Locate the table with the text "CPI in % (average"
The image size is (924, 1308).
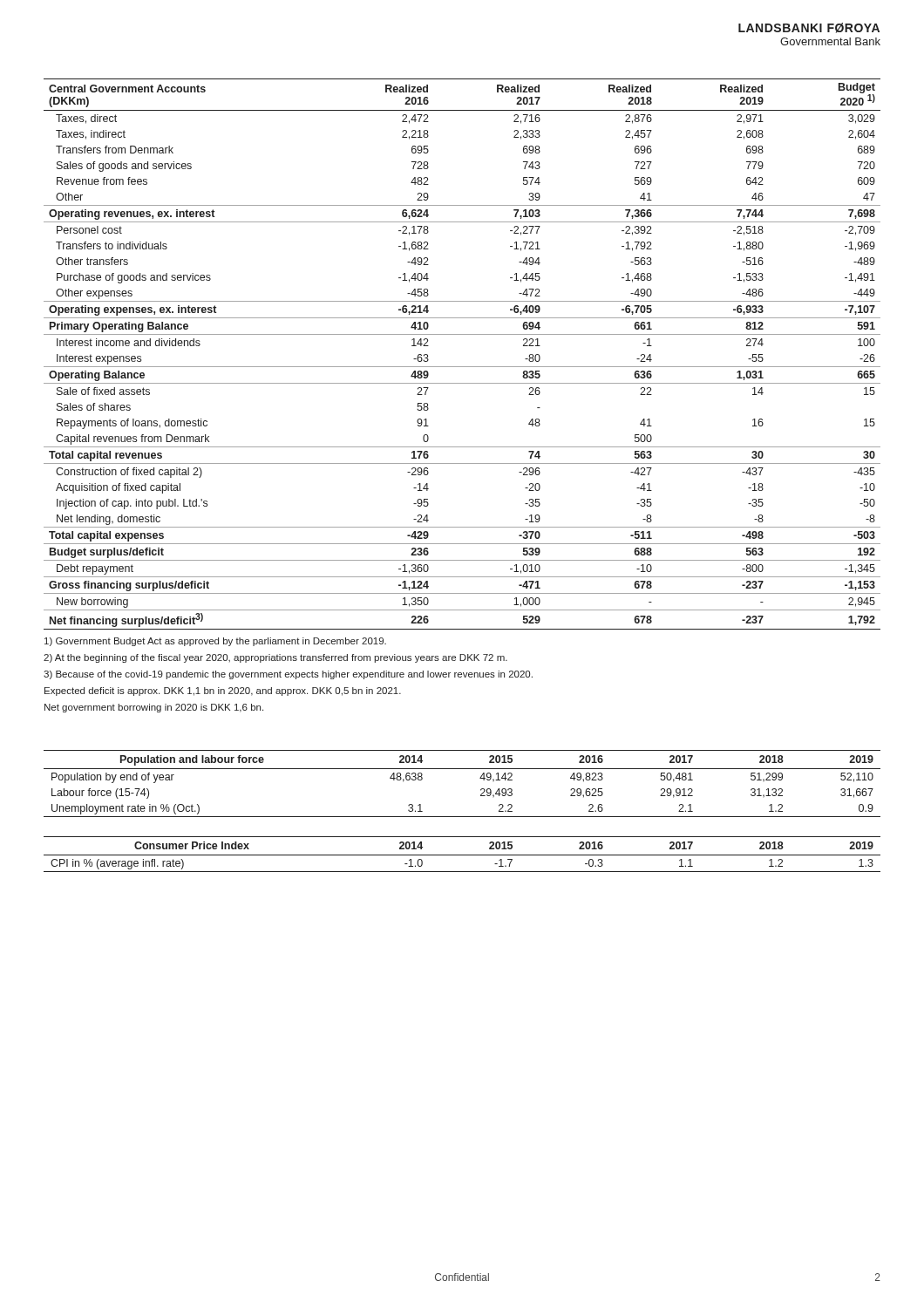coord(462,854)
